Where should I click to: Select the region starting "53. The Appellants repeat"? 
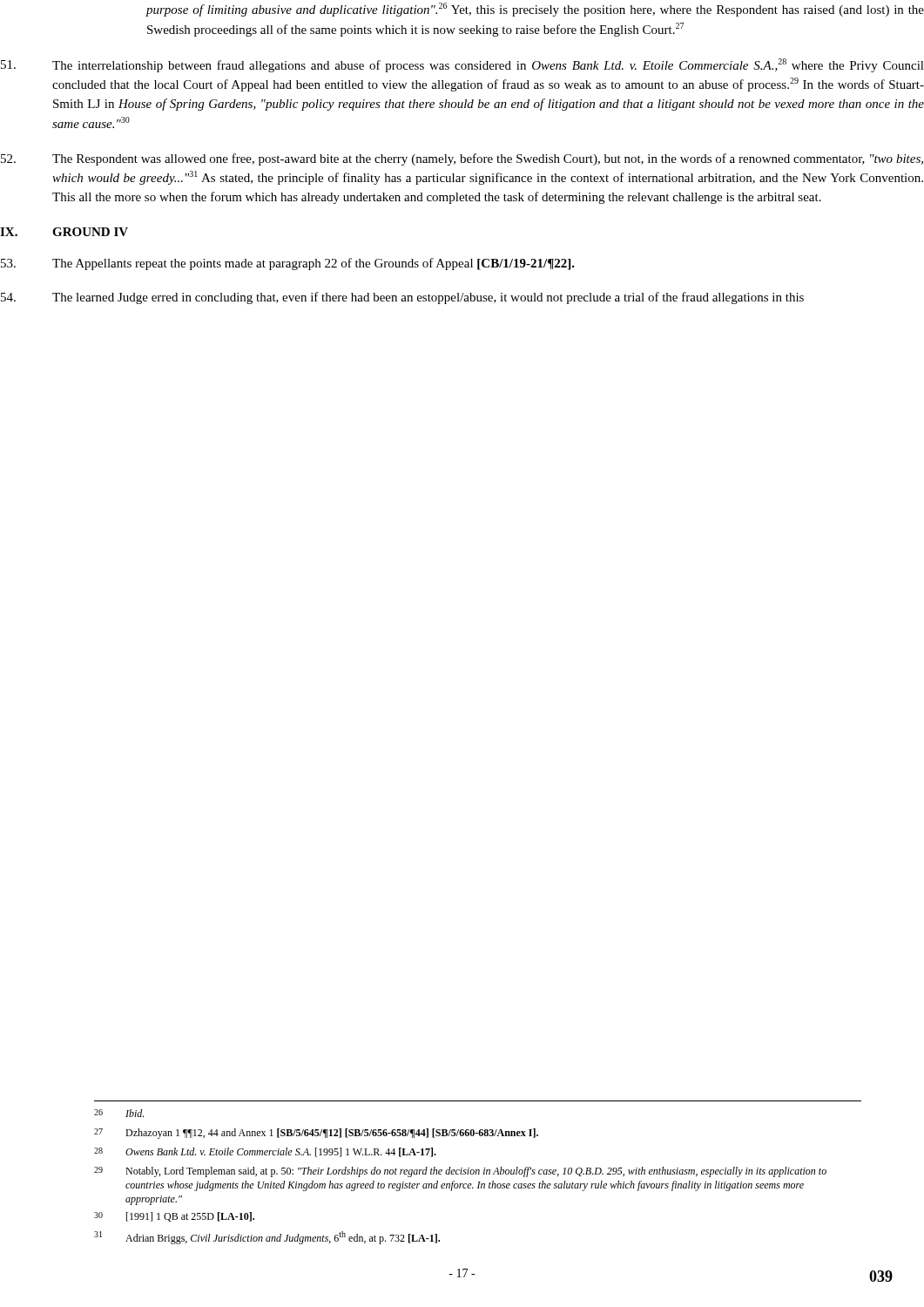(x=462, y=263)
